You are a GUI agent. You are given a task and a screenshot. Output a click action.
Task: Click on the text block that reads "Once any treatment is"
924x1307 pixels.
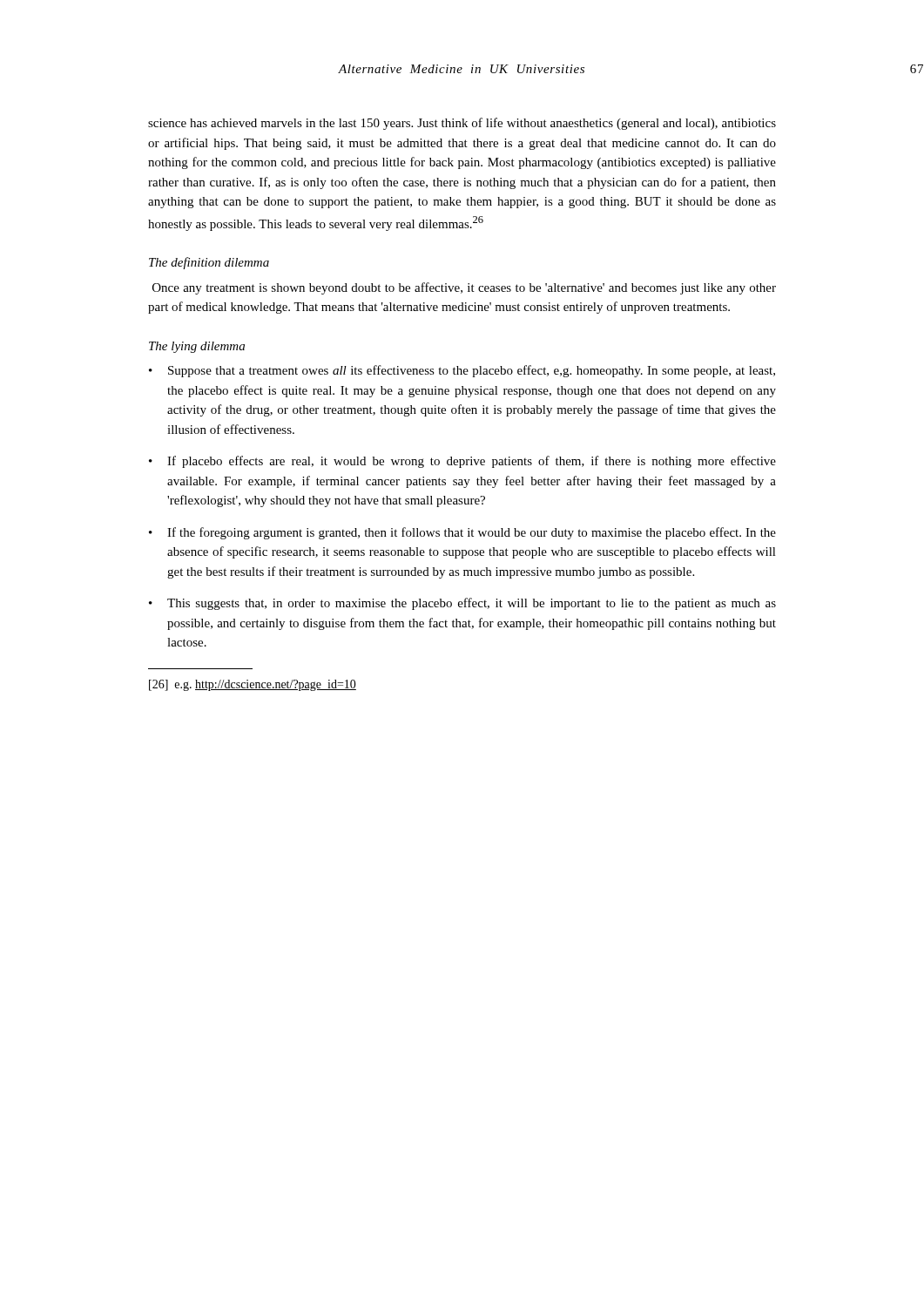[x=462, y=297]
